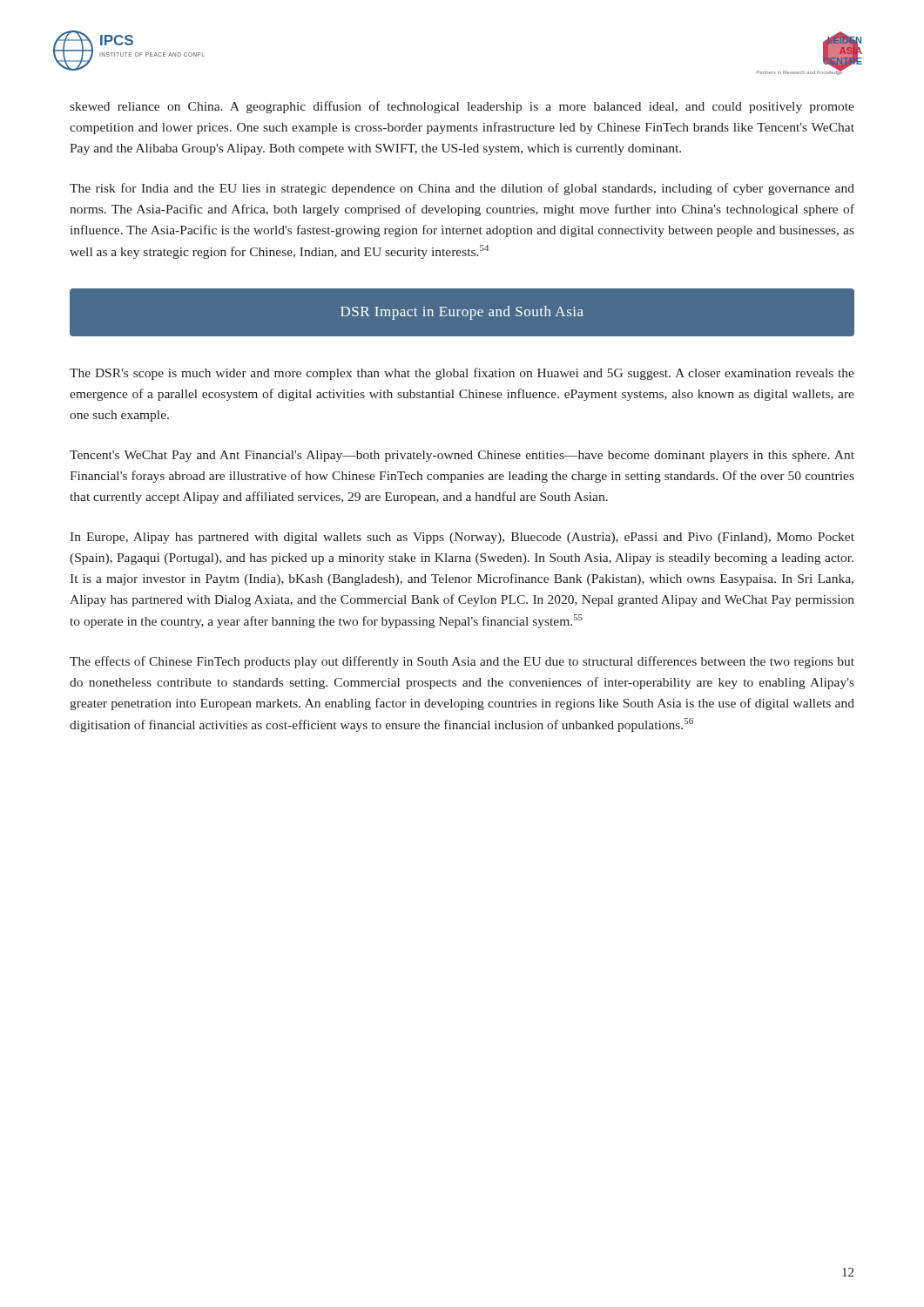Find the text block with the text "The risk for"
Viewport: 924px width, 1307px height.
click(x=462, y=220)
